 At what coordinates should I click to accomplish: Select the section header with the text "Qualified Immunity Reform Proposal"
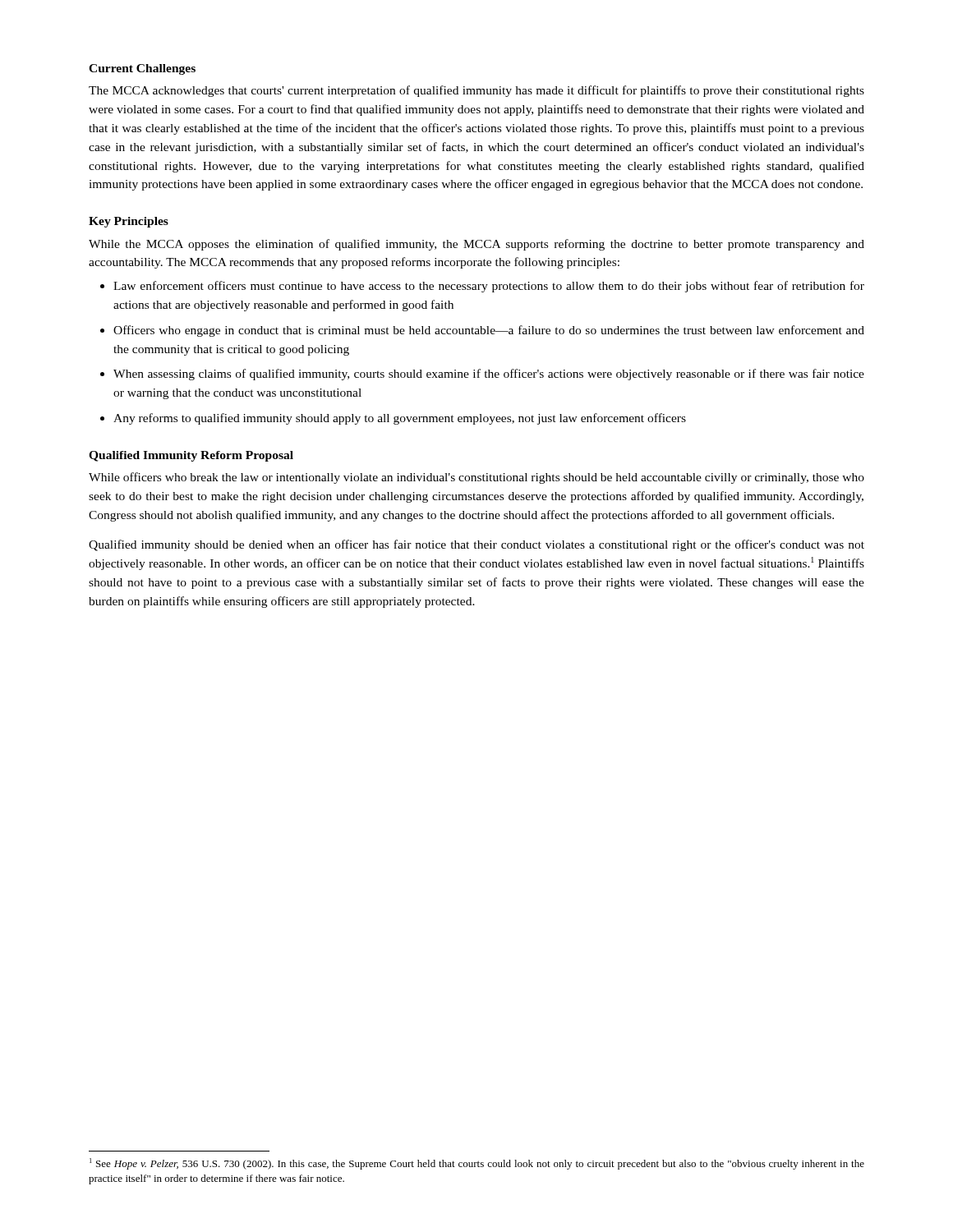tap(191, 454)
